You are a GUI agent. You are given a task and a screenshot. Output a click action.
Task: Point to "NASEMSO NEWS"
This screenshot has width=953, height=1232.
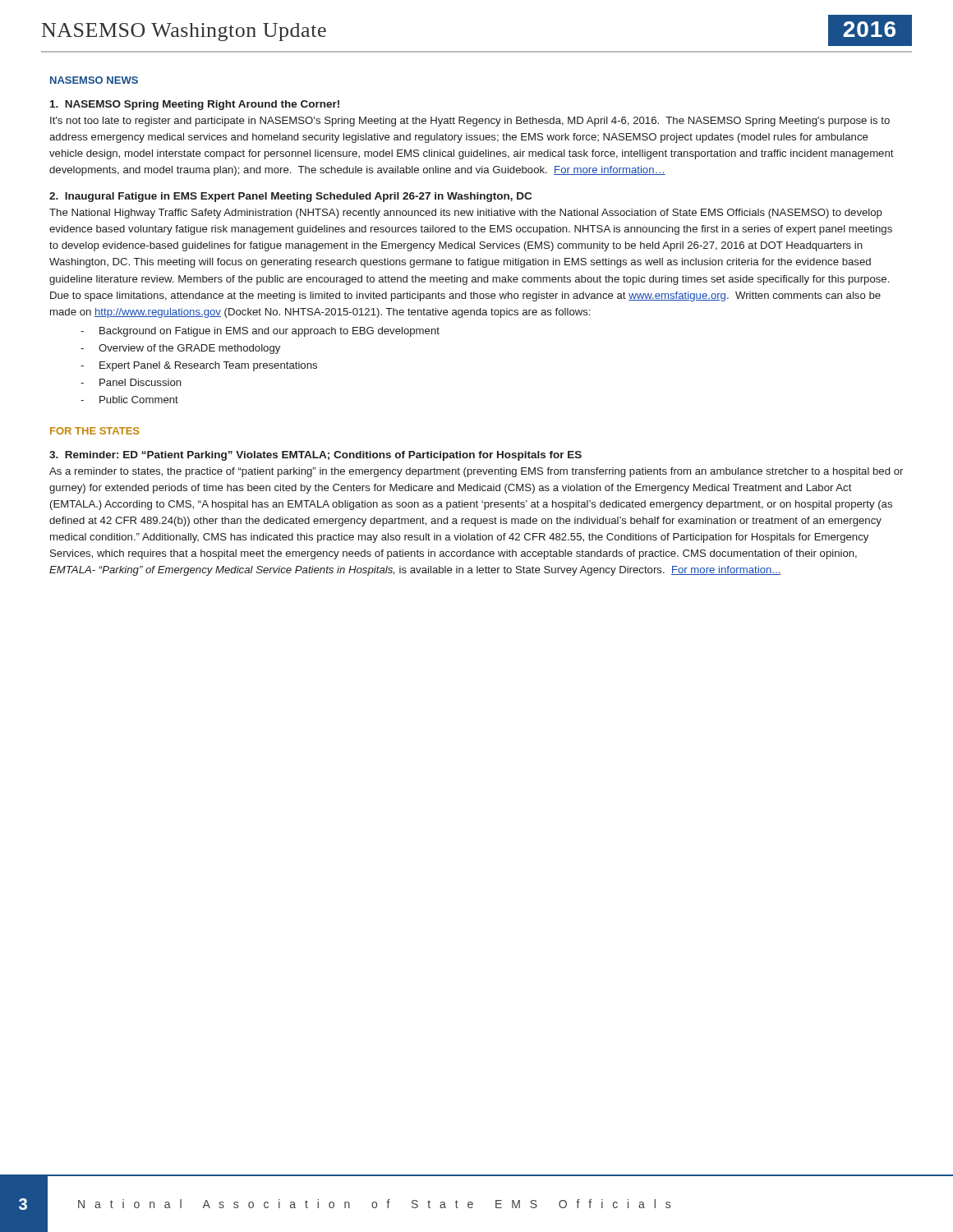94,80
